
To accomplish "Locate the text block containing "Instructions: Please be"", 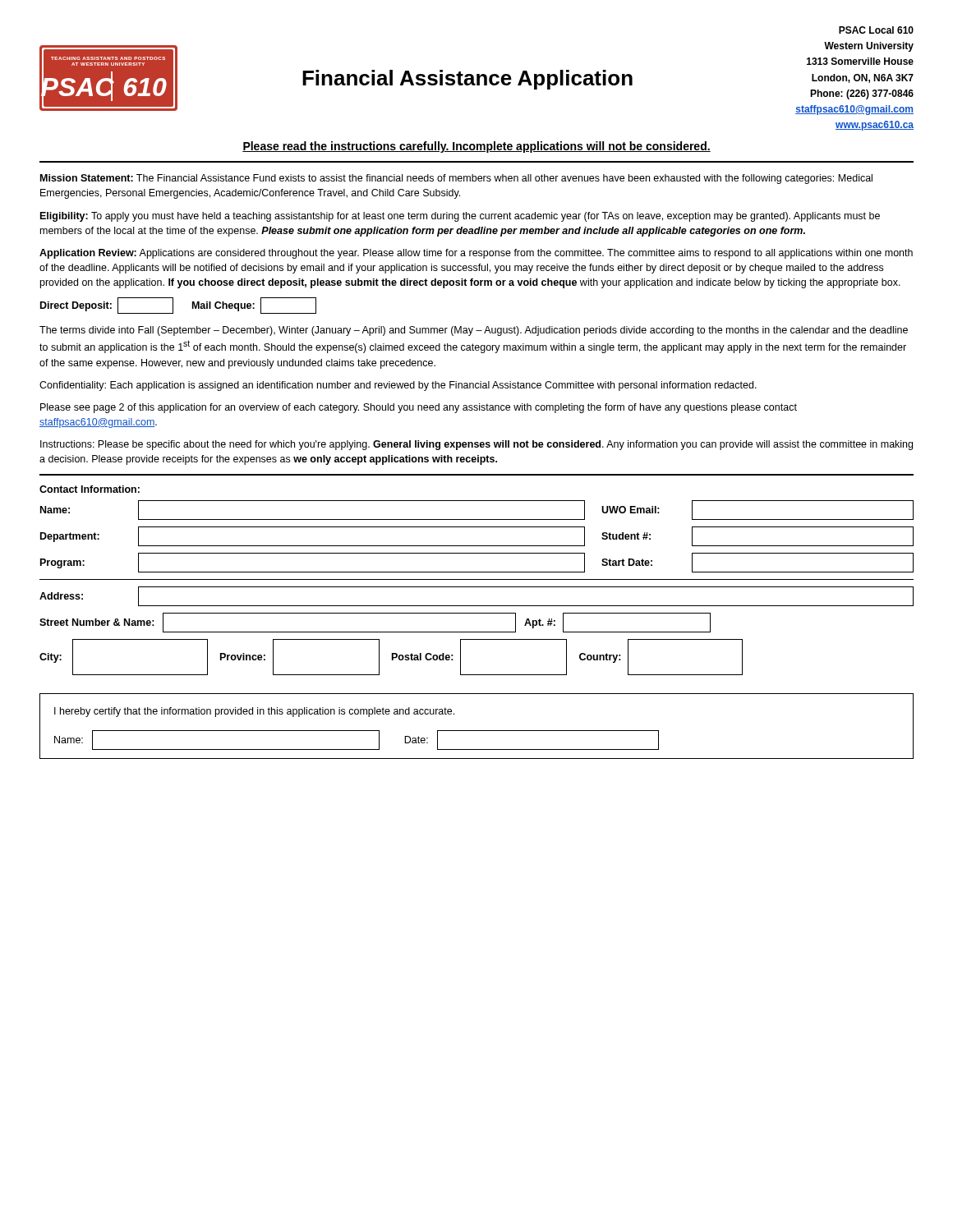I will [476, 452].
